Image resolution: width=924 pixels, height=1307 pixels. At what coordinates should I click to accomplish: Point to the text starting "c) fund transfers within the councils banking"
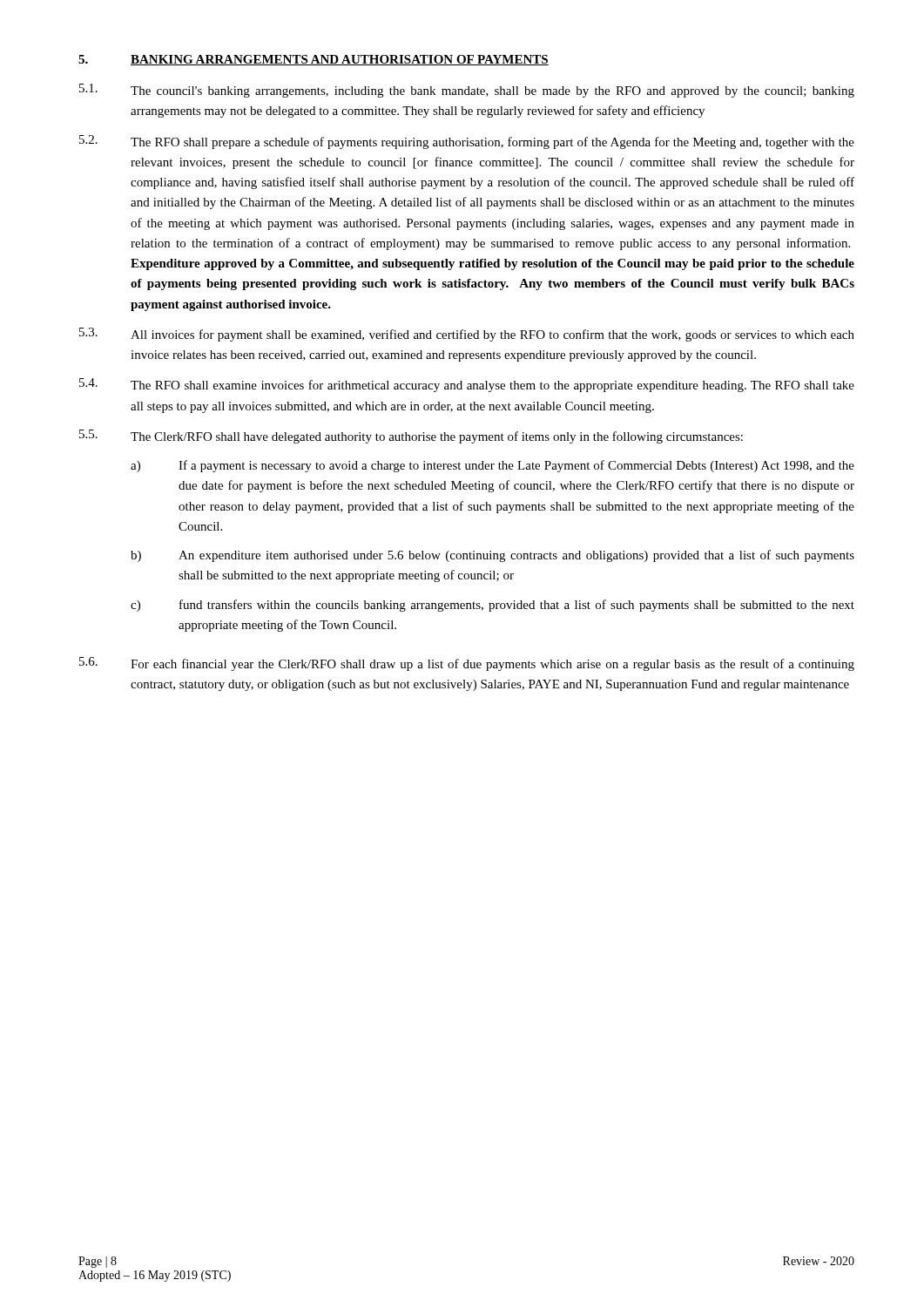coord(492,615)
